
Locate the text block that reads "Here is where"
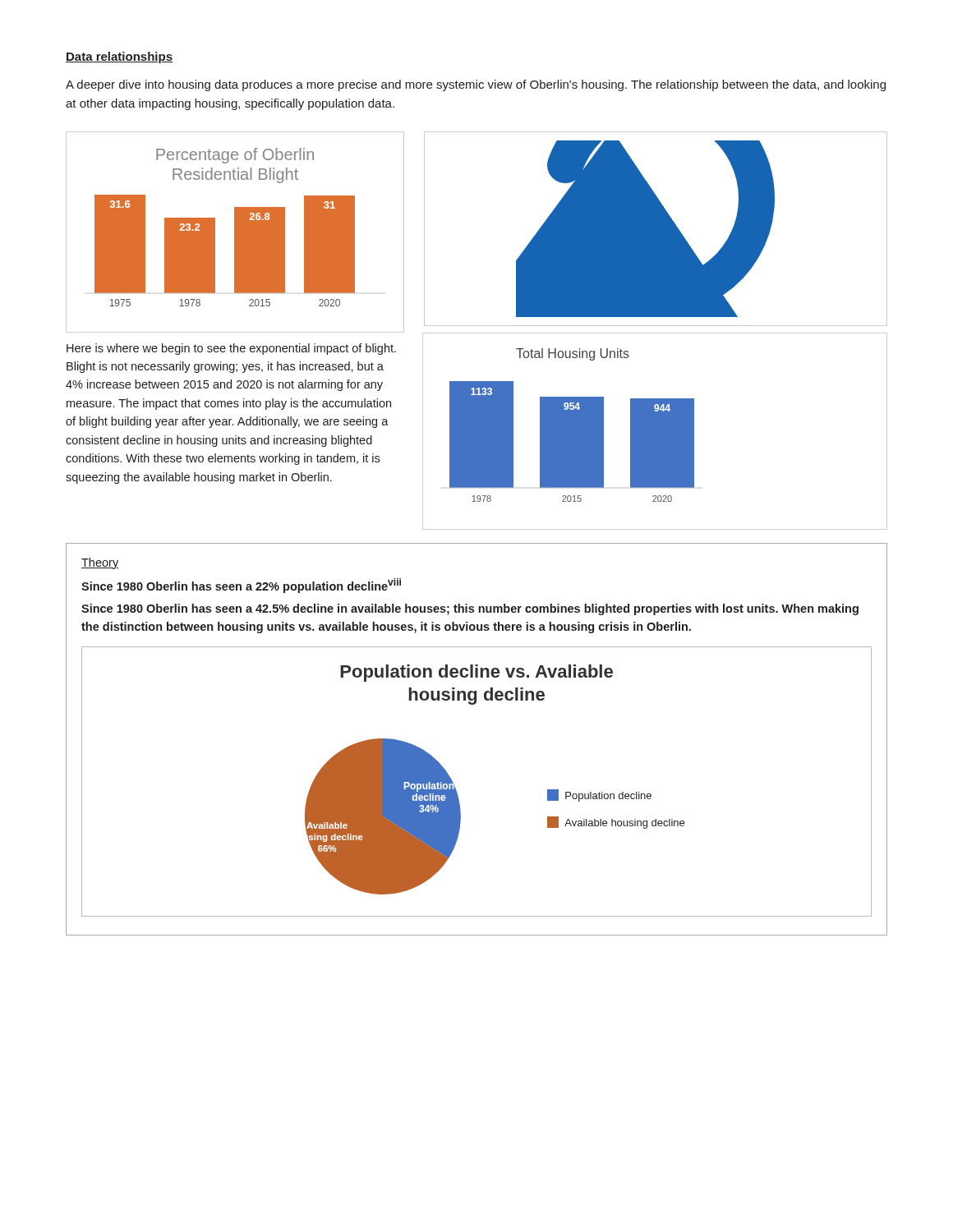231,412
